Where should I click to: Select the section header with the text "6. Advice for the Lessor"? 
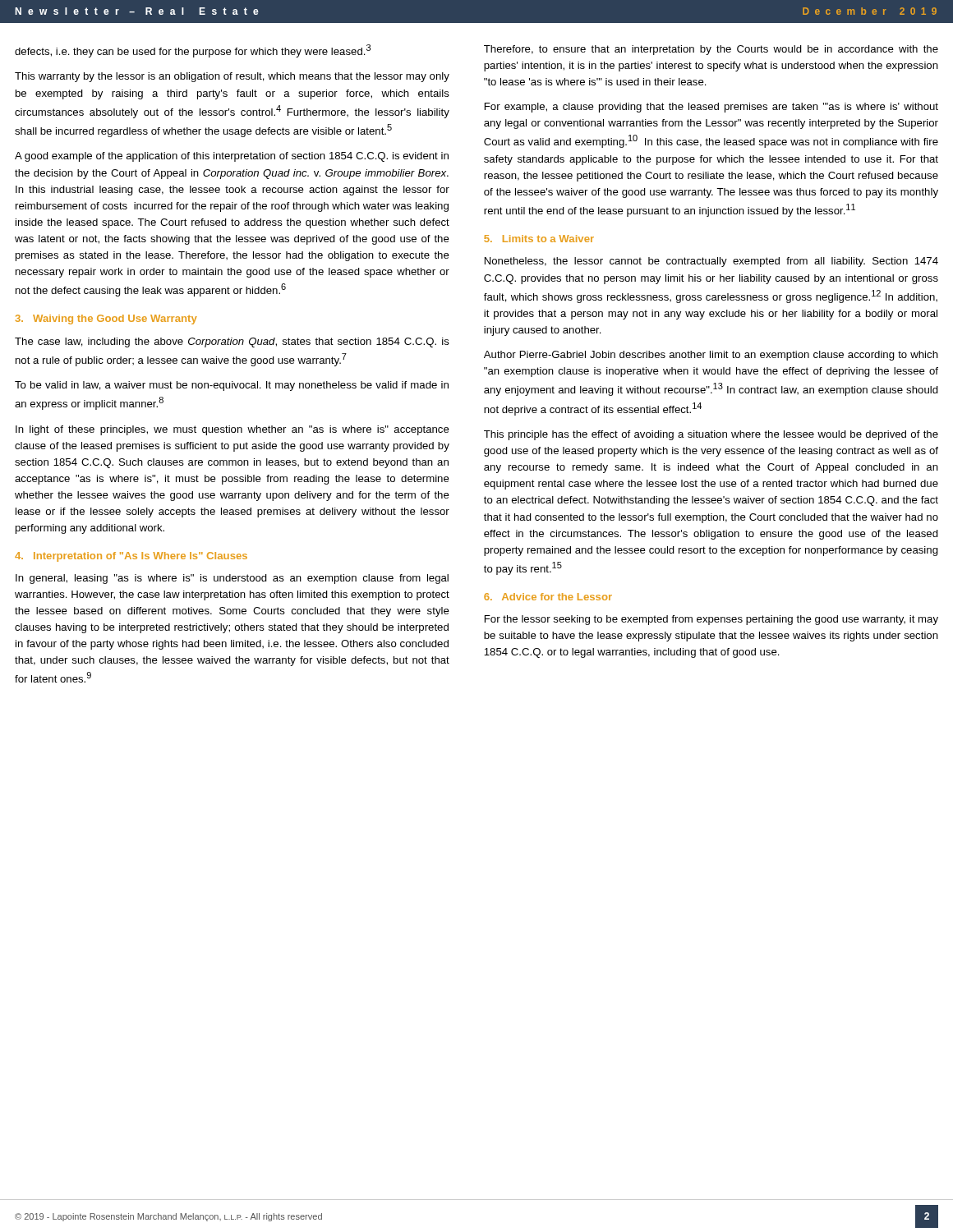[548, 597]
